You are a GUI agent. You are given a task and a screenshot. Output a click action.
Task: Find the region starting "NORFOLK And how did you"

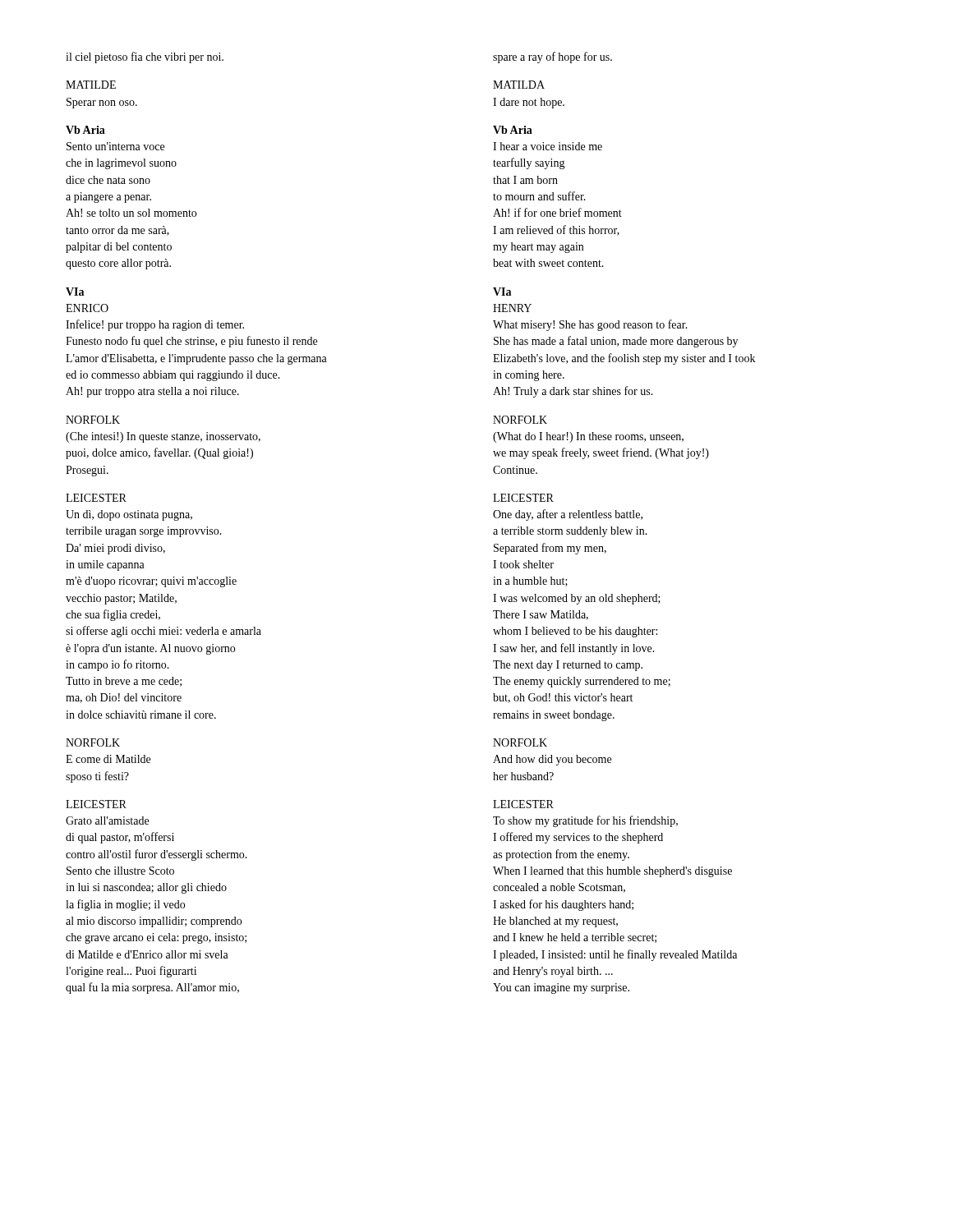520,742
